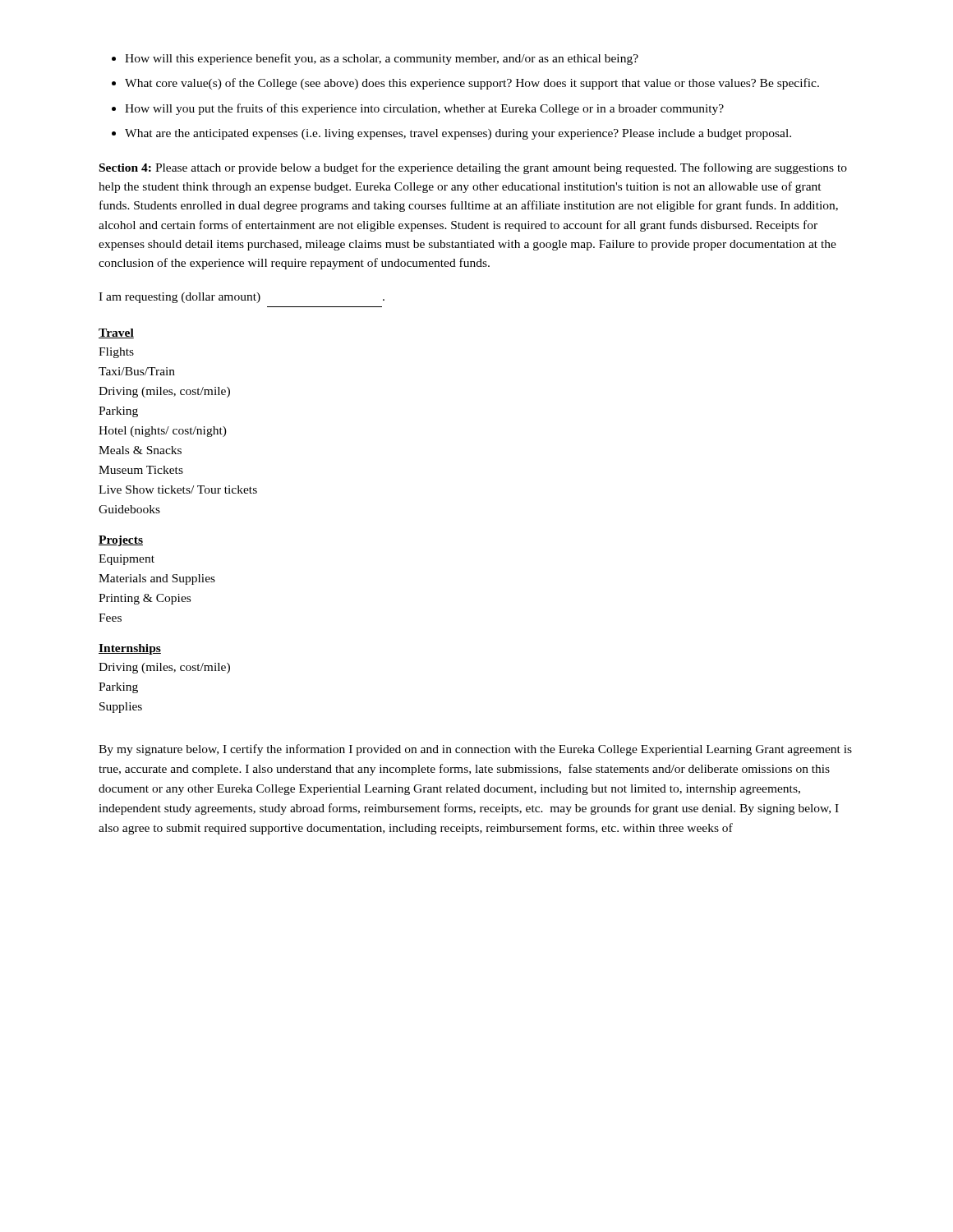Locate the list item that reads "Driving (miles, cost/mile)"
Image resolution: width=953 pixels, height=1232 pixels.
point(164,668)
